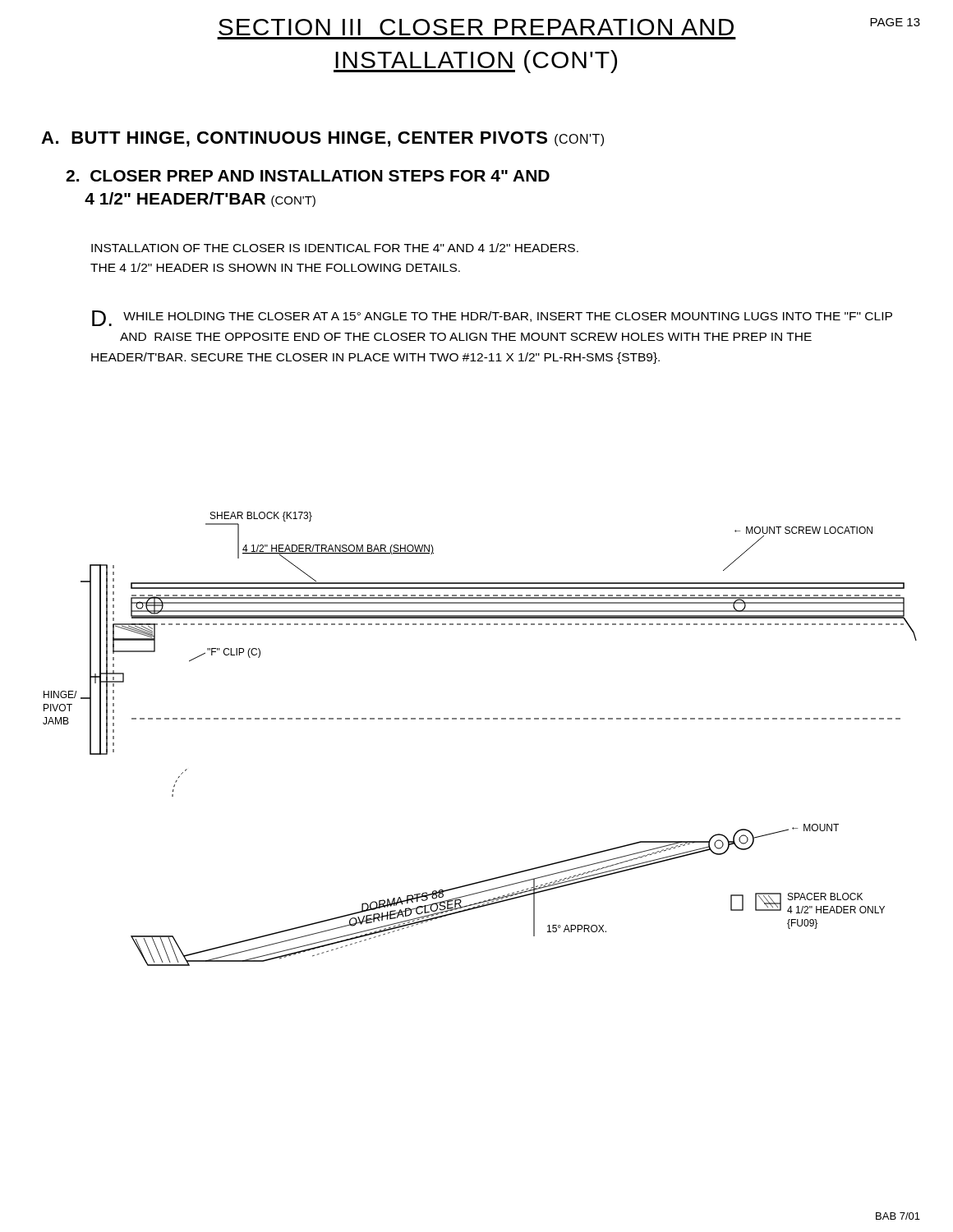Locate the block starting "INSTALLATION OF THE"
Image resolution: width=953 pixels, height=1232 pixels.
(x=335, y=257)
